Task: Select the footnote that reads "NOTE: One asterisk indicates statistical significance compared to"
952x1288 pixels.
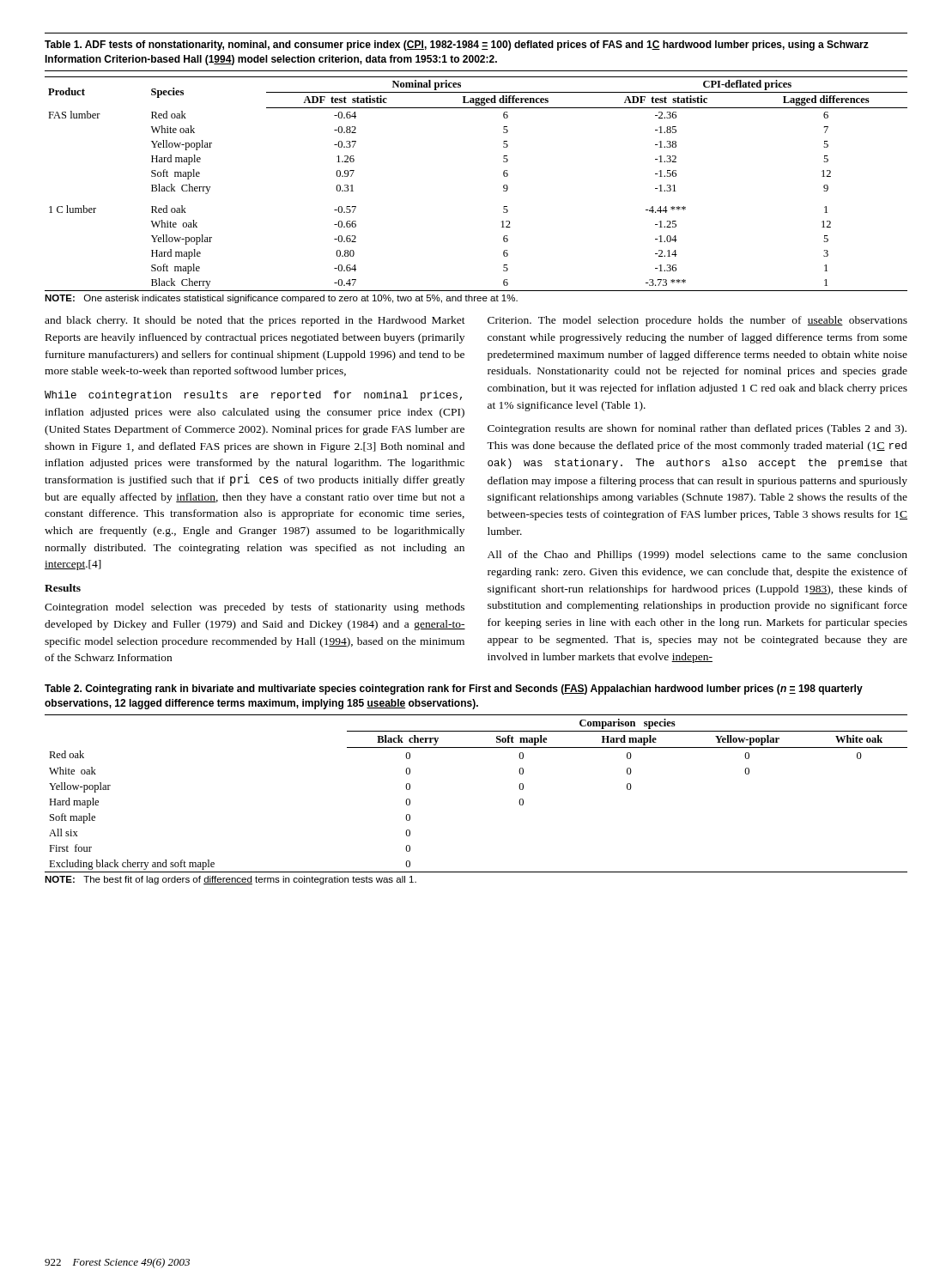Action: coord(281,298)
